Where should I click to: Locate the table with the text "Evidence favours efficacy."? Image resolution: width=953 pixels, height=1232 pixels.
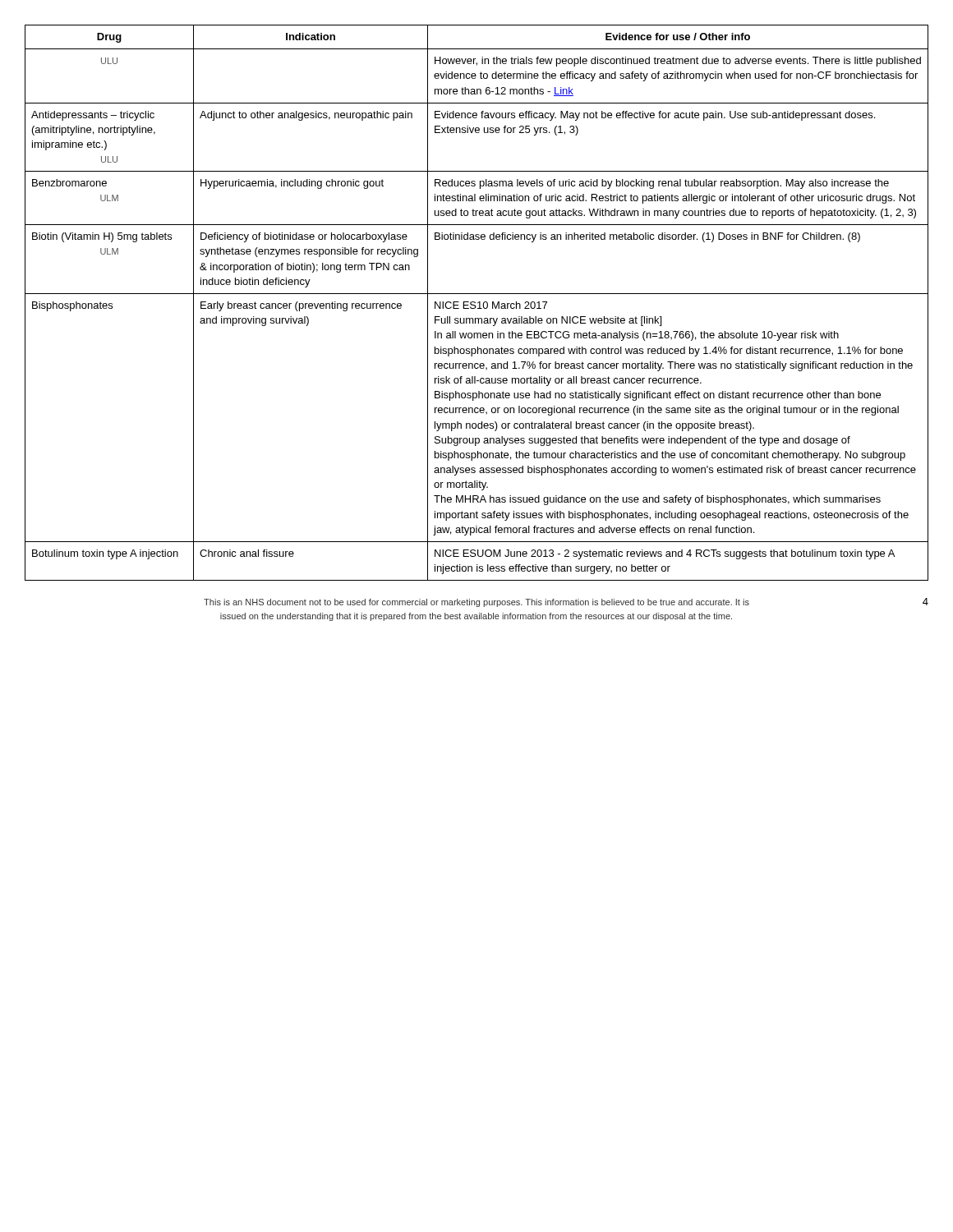(476, 303)
